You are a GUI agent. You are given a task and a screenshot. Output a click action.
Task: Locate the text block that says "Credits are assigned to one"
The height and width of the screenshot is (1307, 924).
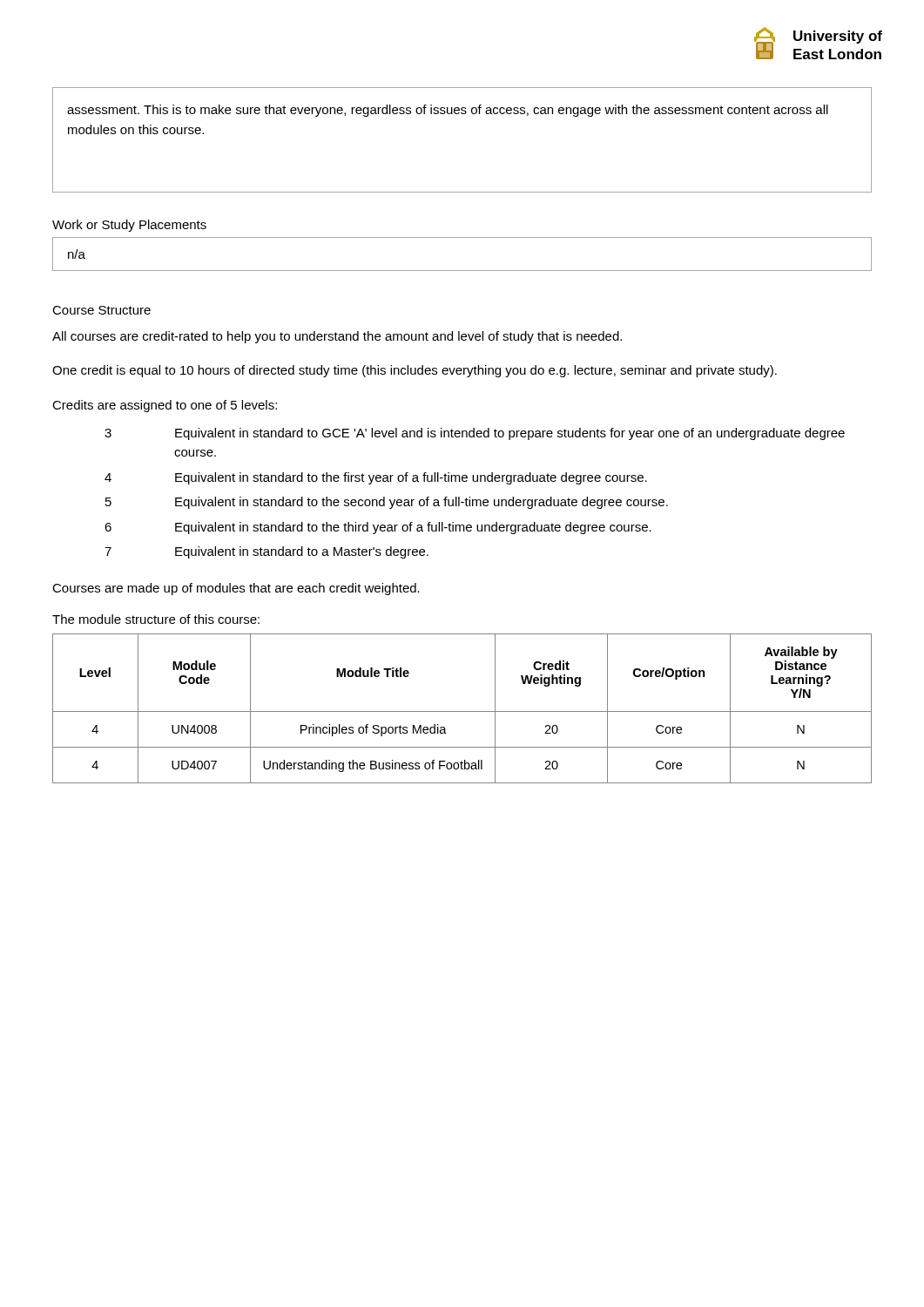tap(165, 404)
